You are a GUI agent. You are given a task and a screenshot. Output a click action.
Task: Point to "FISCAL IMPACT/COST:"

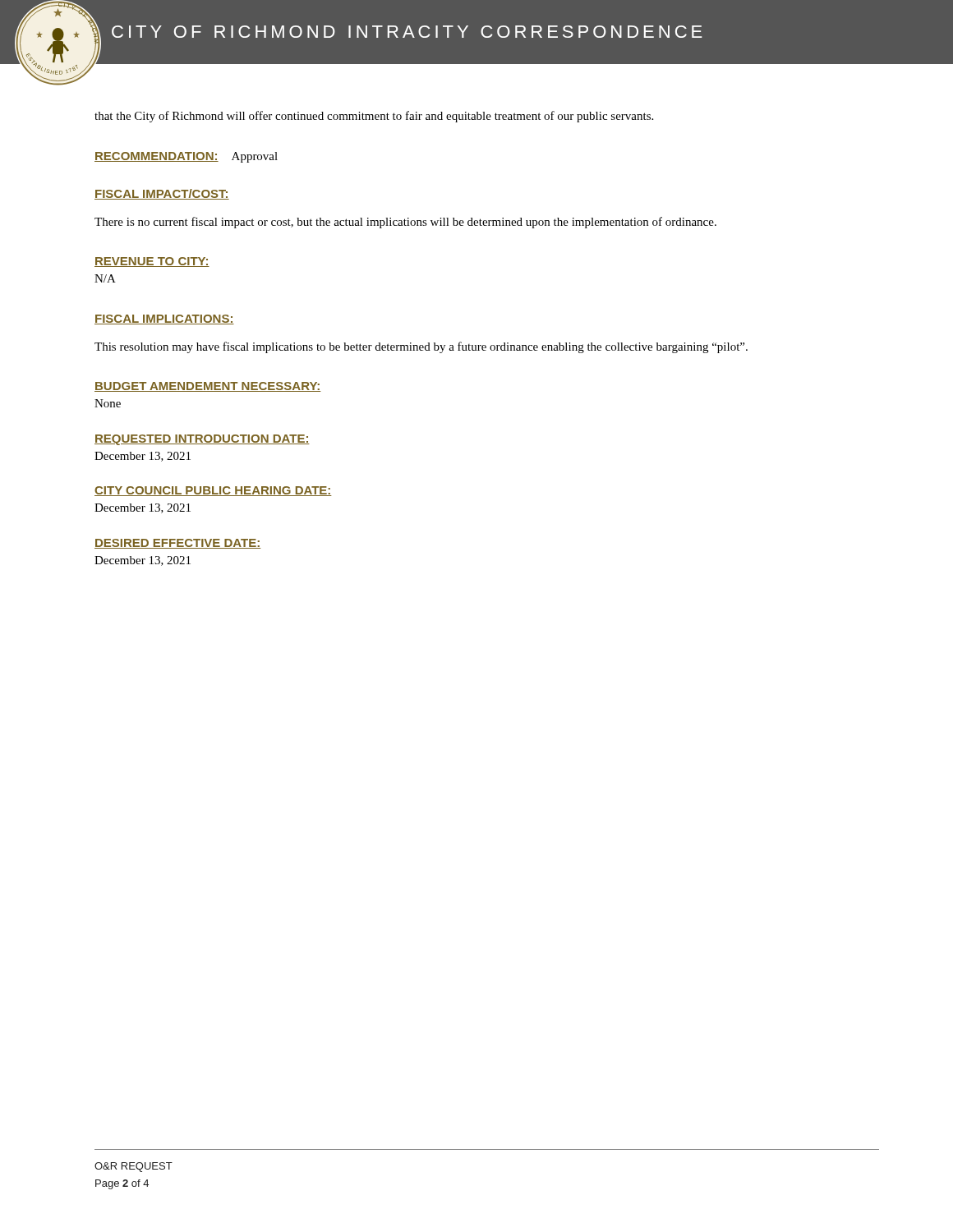(162, 193)
